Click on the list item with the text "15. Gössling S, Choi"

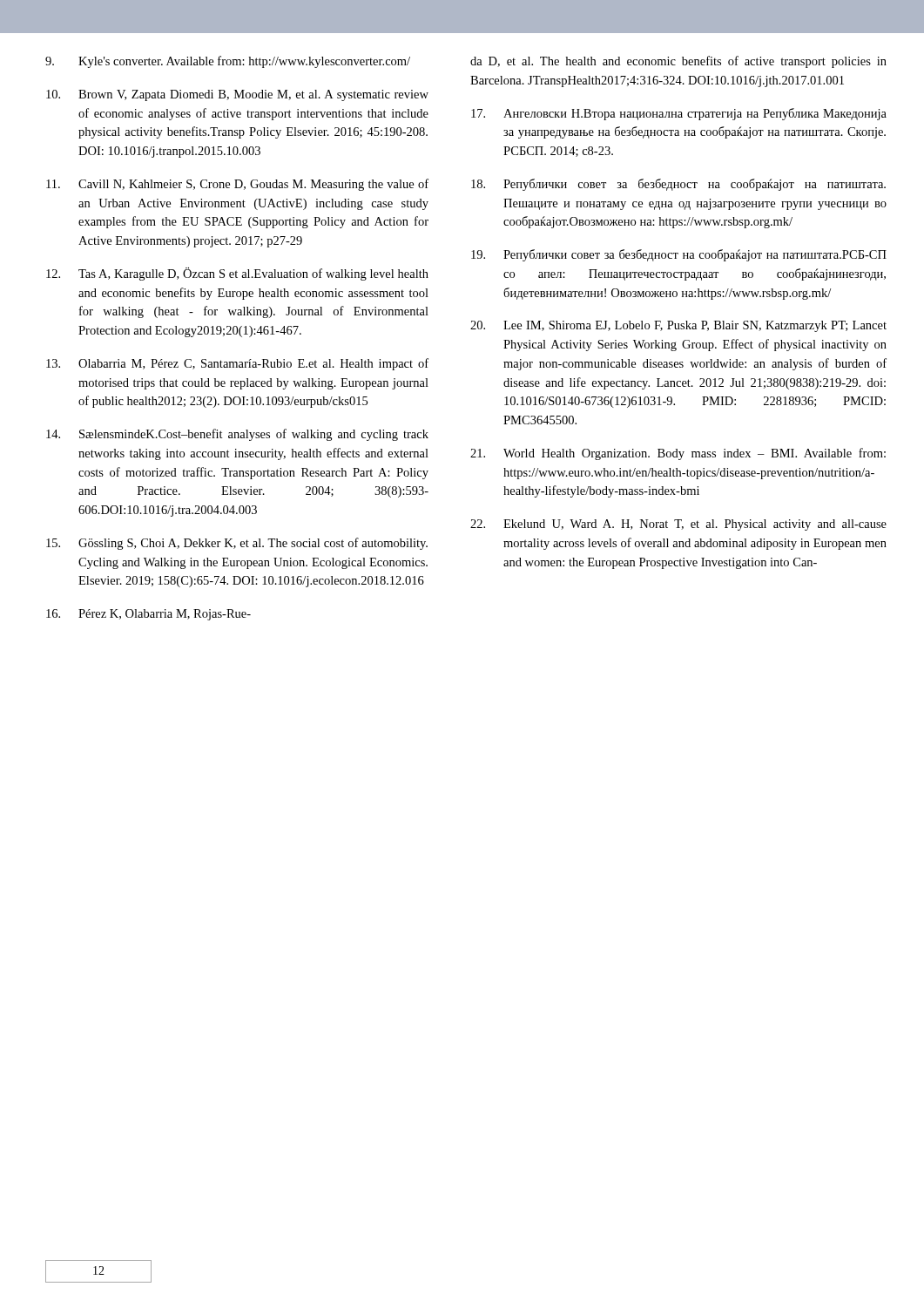(237, 562)
